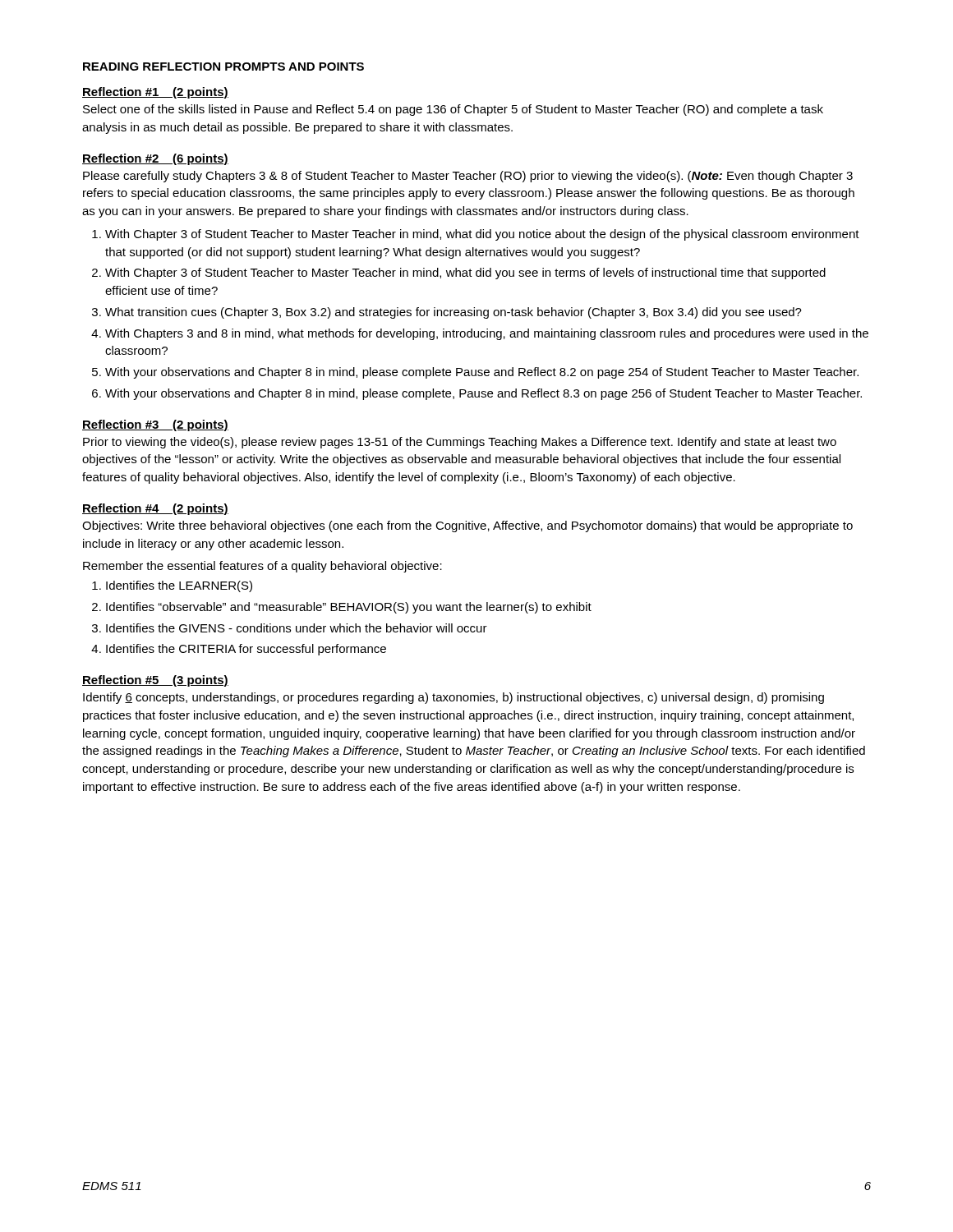Find the element starting "Reflection #1 (2 points)"

(x=155, y=92)
